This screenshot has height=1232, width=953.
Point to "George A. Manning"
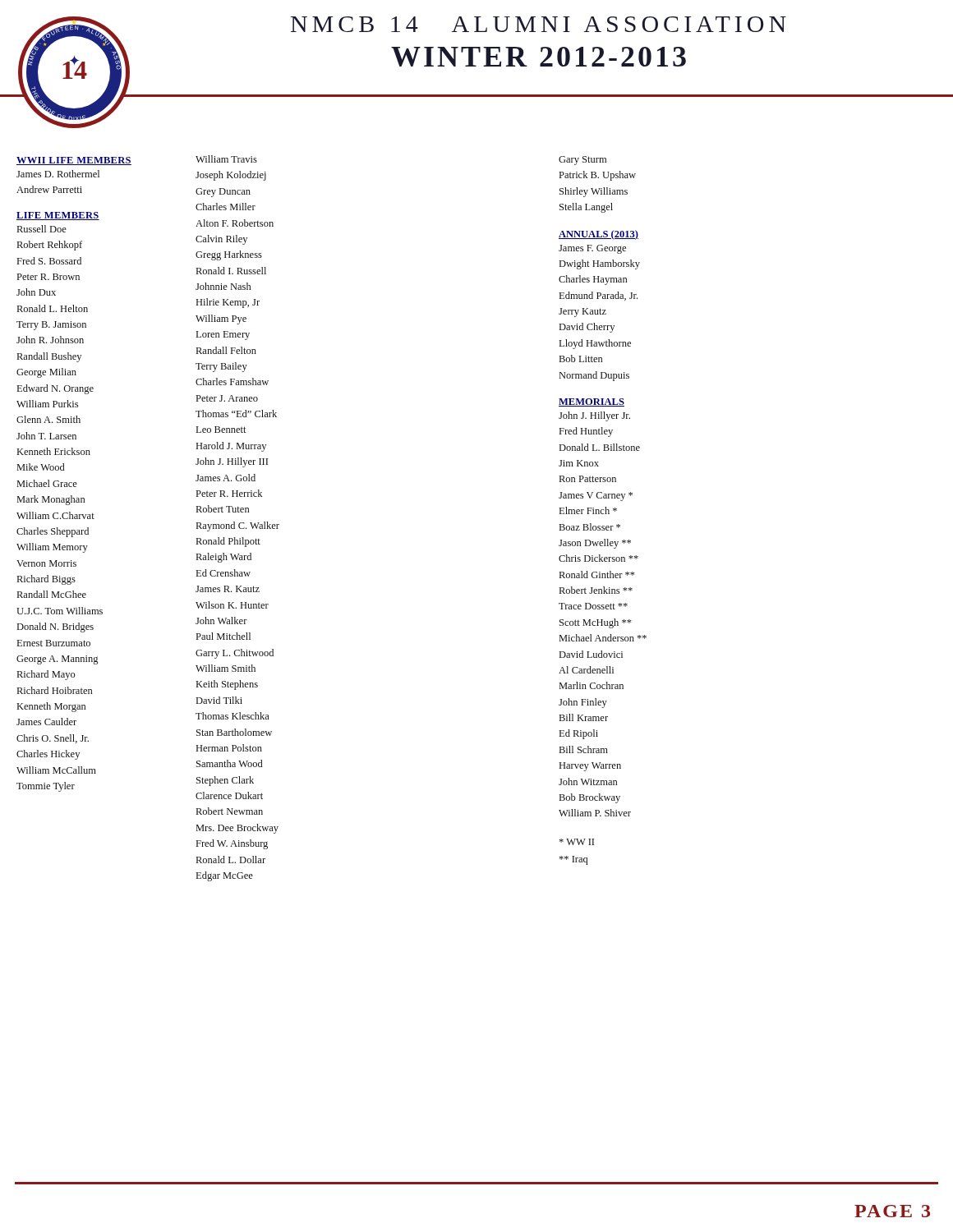[x=99, y=659]
